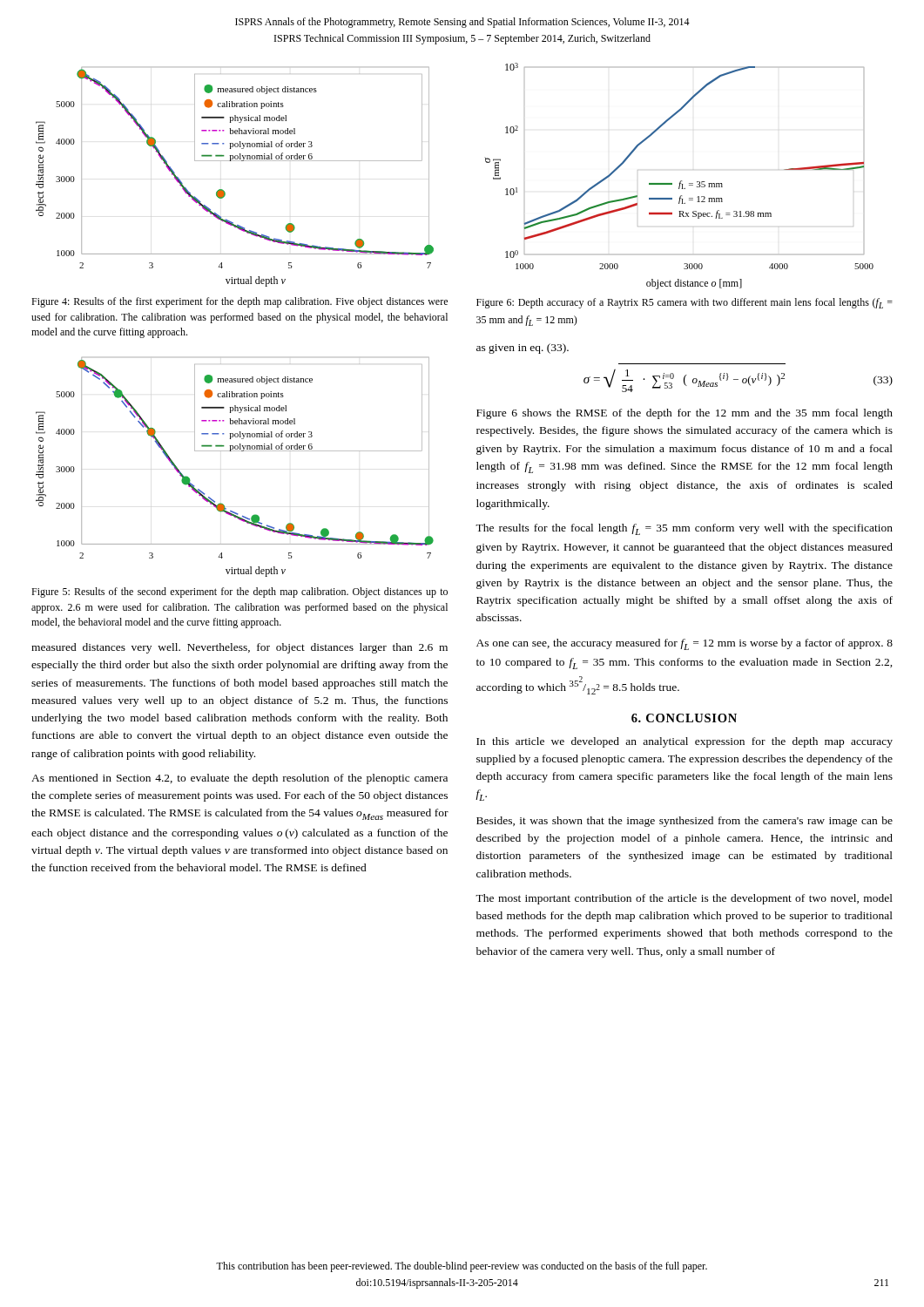Screen dimensions: 1307x924
Task: Select the element starting "Besides, it was shown"
Action: pyautogui.click(x=684, y=847)
